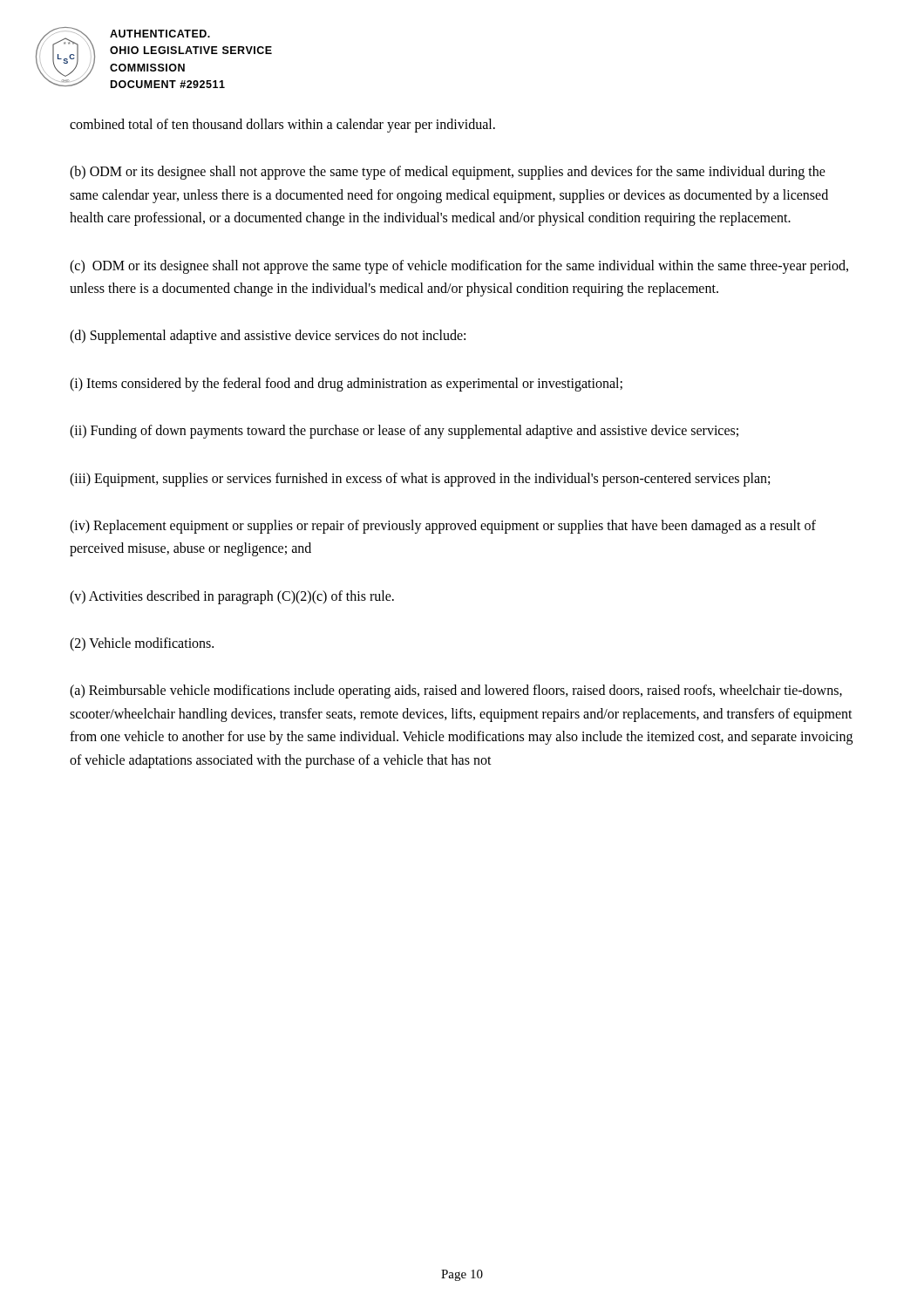Select the region starting "(b) ODM or its designee shall"

click(x=449, y=195)
